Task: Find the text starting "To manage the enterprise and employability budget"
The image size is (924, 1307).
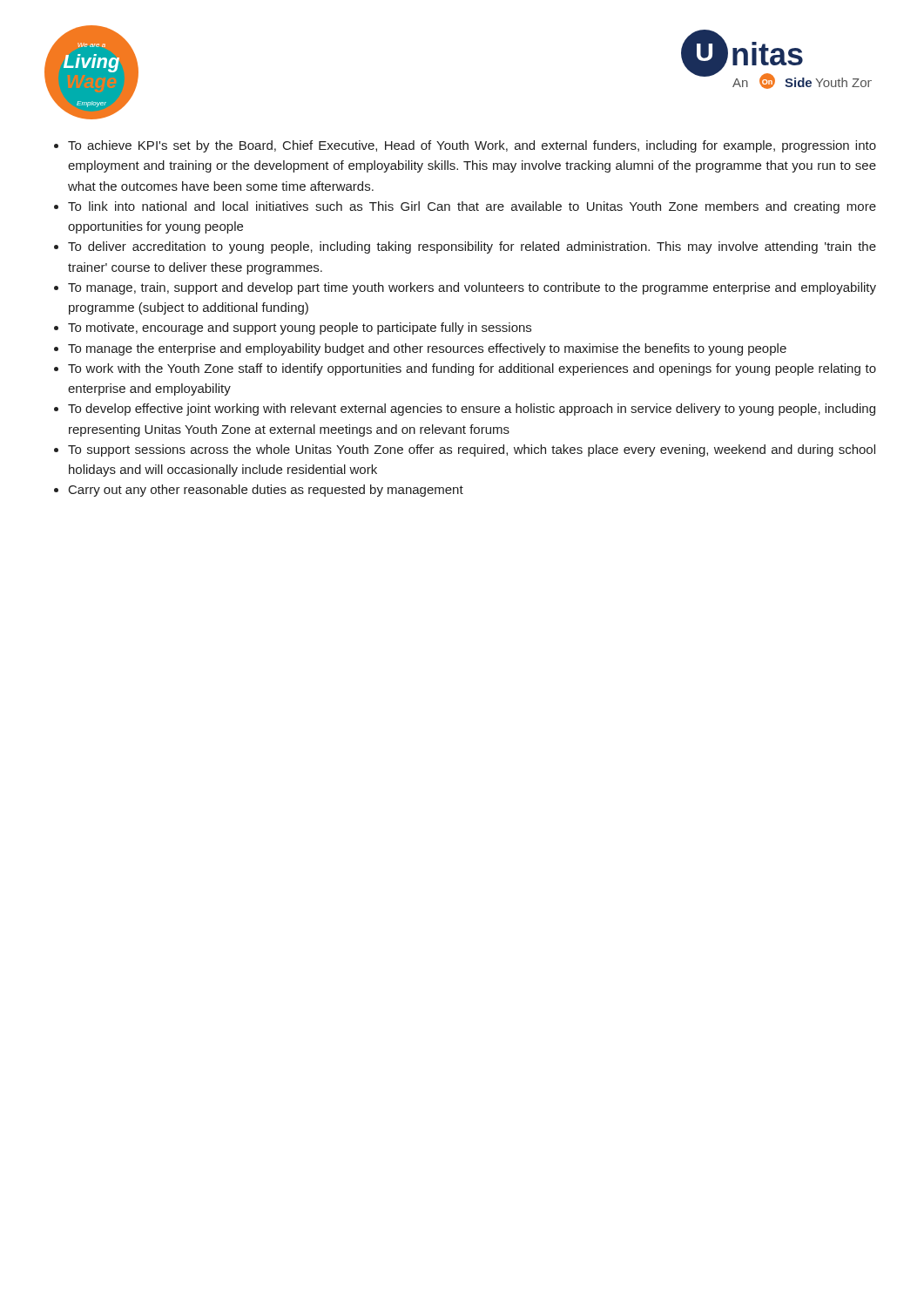Action: [x=472, y=348]
